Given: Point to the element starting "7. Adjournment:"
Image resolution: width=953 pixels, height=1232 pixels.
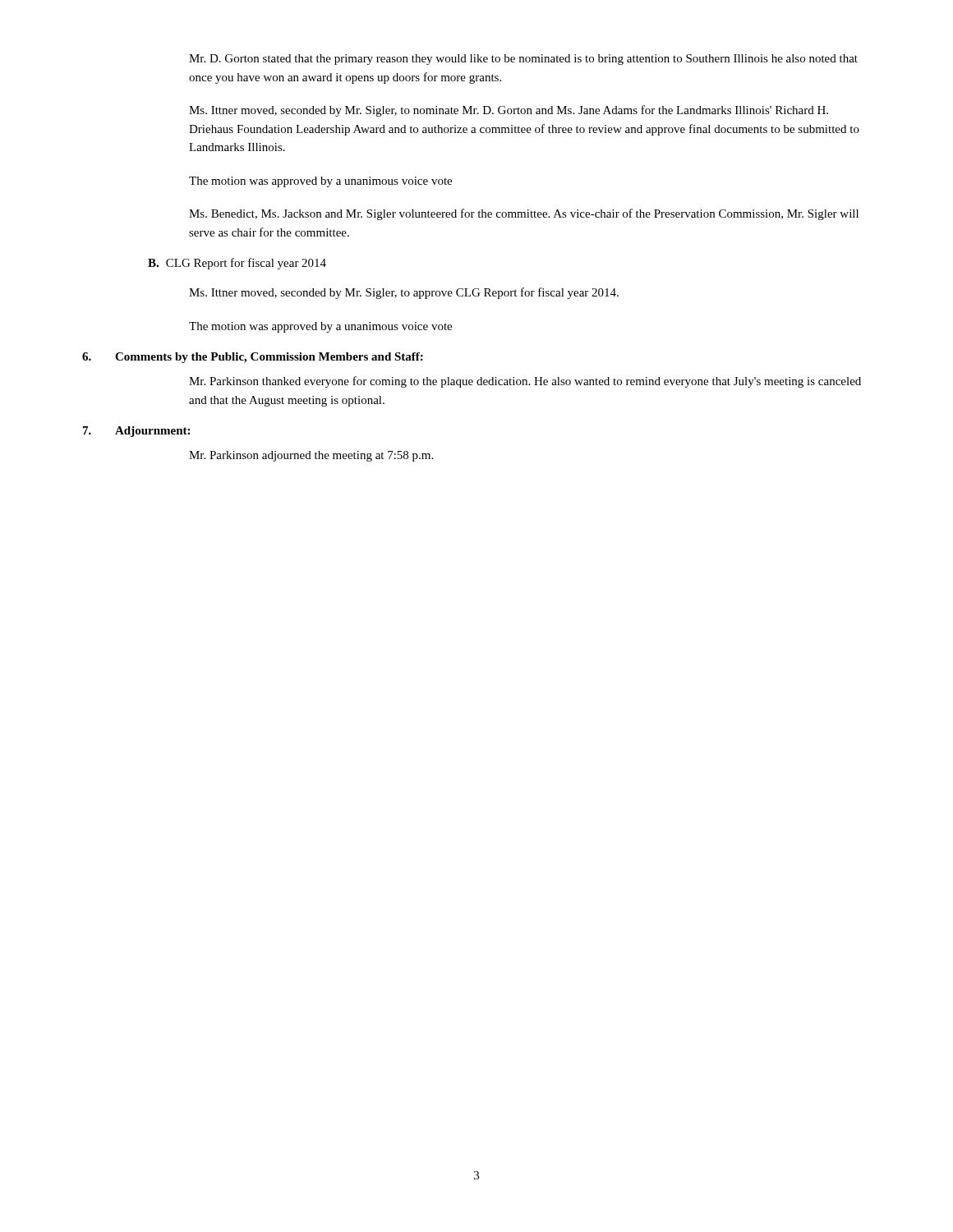Looking at the screenshot, I should [136, 432].
